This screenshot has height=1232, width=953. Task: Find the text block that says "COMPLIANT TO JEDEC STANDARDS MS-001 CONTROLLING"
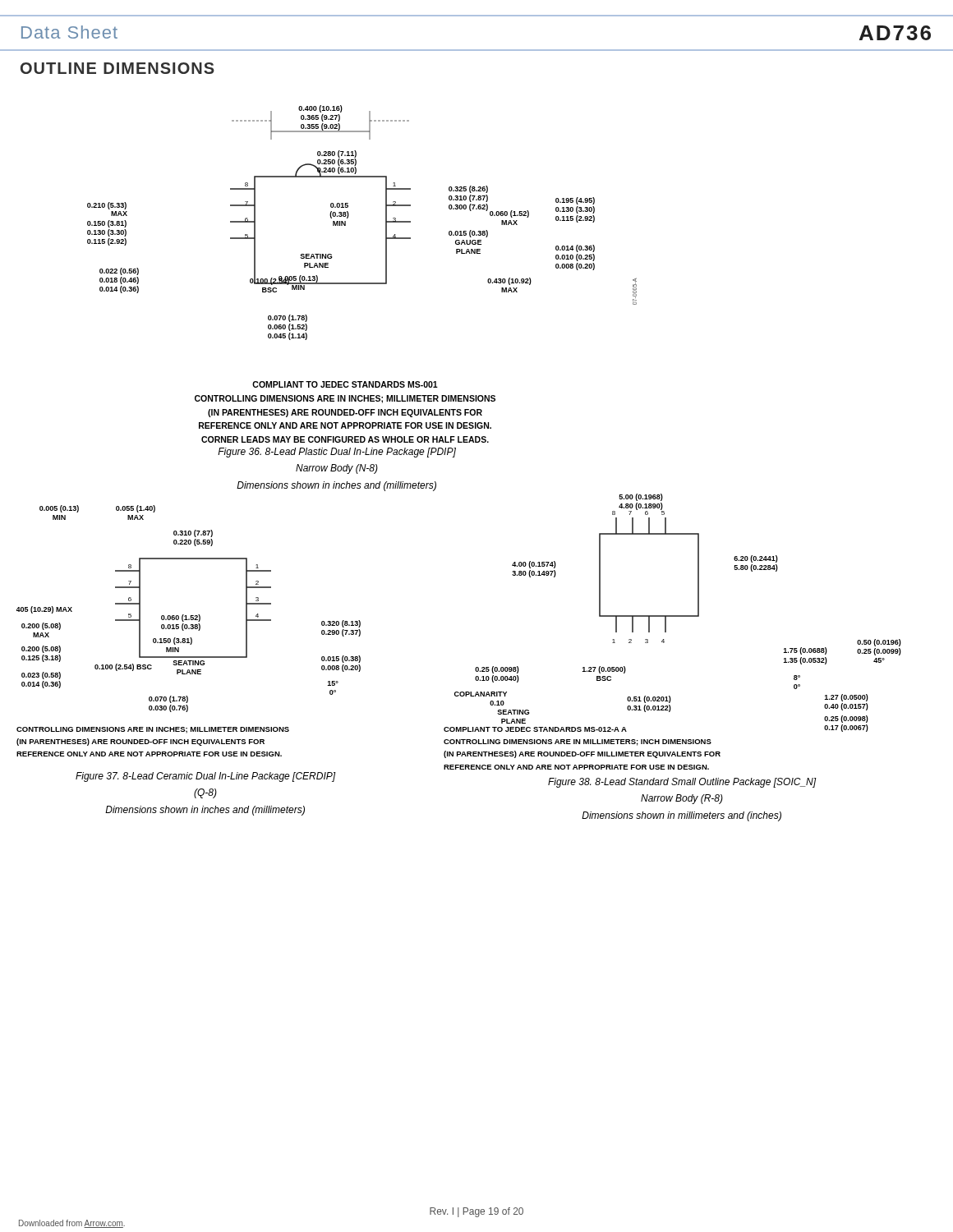[345, 412]
